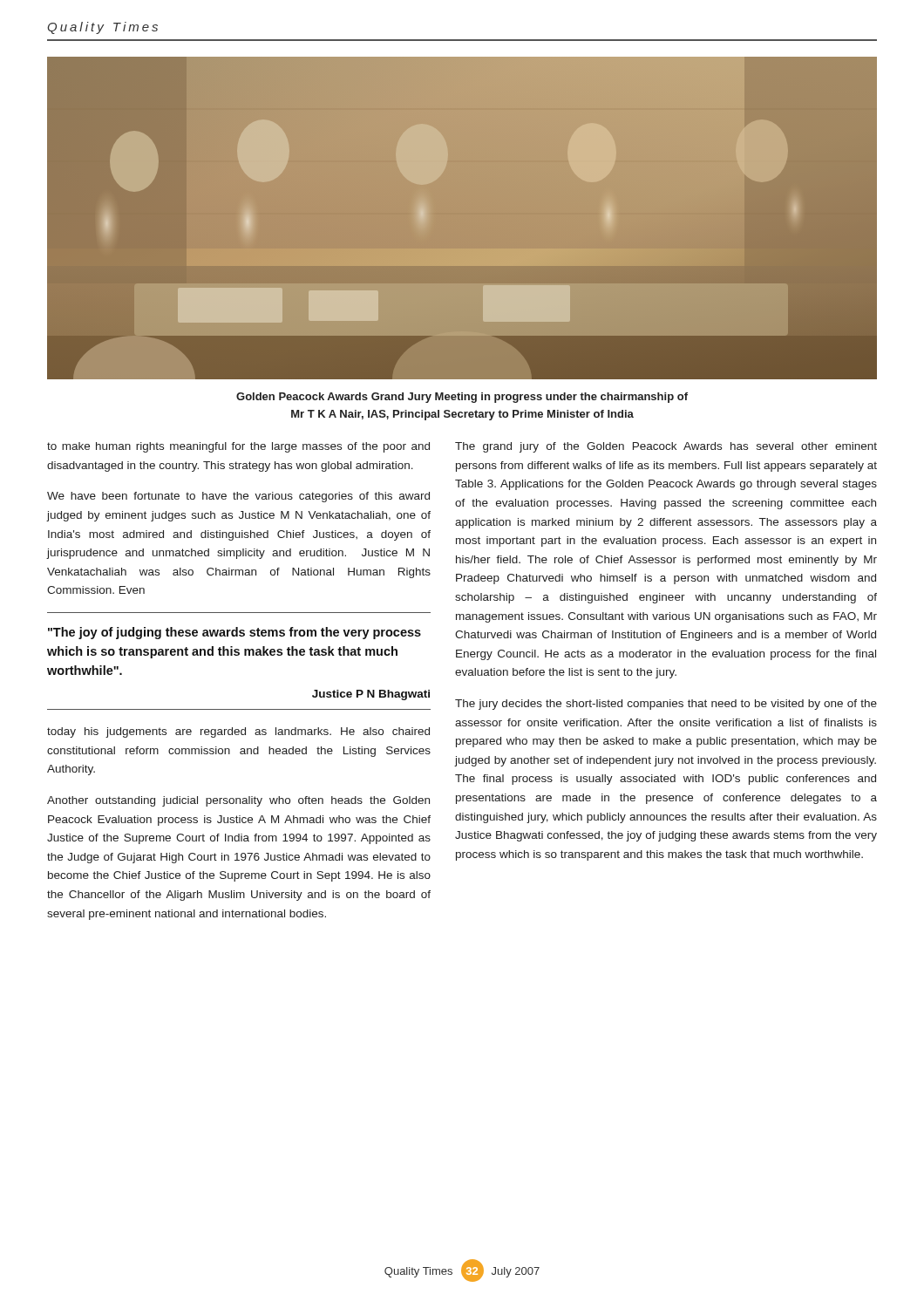Select the text block with the text "to make human rights meaningful for the large"
Viewport: 924px width, 1308px height.
tap(239, 456)
